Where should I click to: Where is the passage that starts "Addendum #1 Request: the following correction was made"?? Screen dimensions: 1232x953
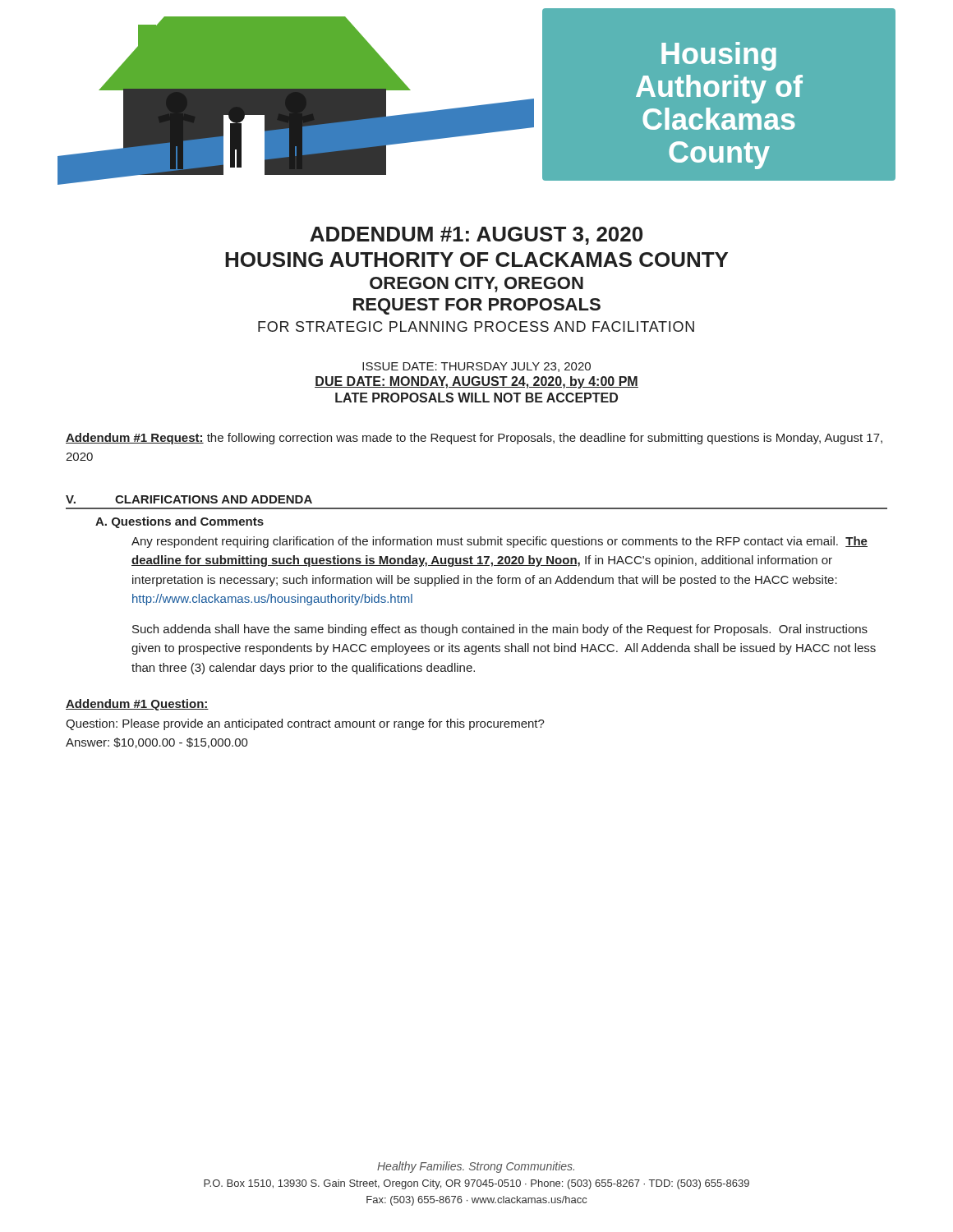pos(475,447)
